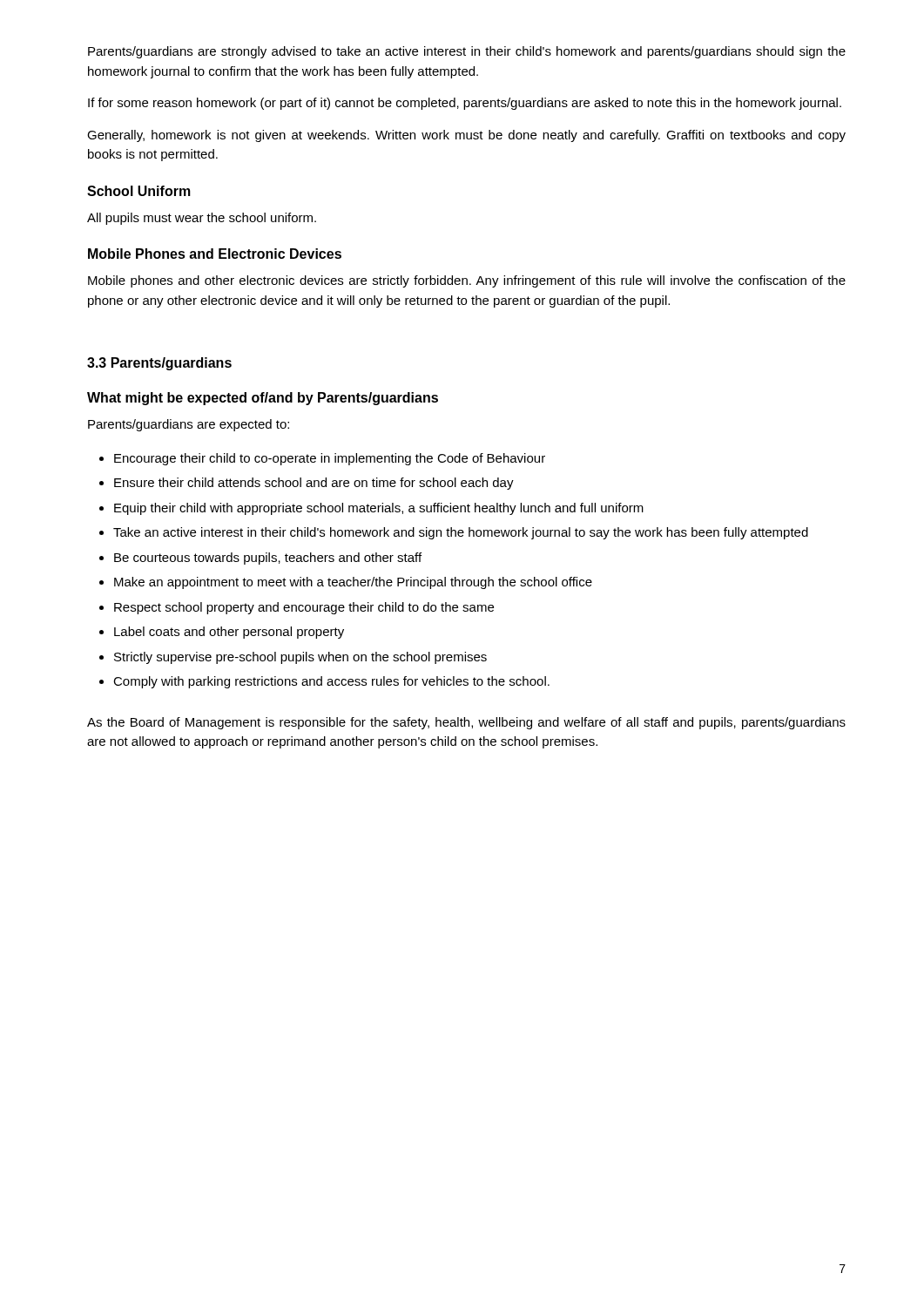Where is the passage that starts "Make an appointment to"?
924x1307 pixels.
coord(353,582)
